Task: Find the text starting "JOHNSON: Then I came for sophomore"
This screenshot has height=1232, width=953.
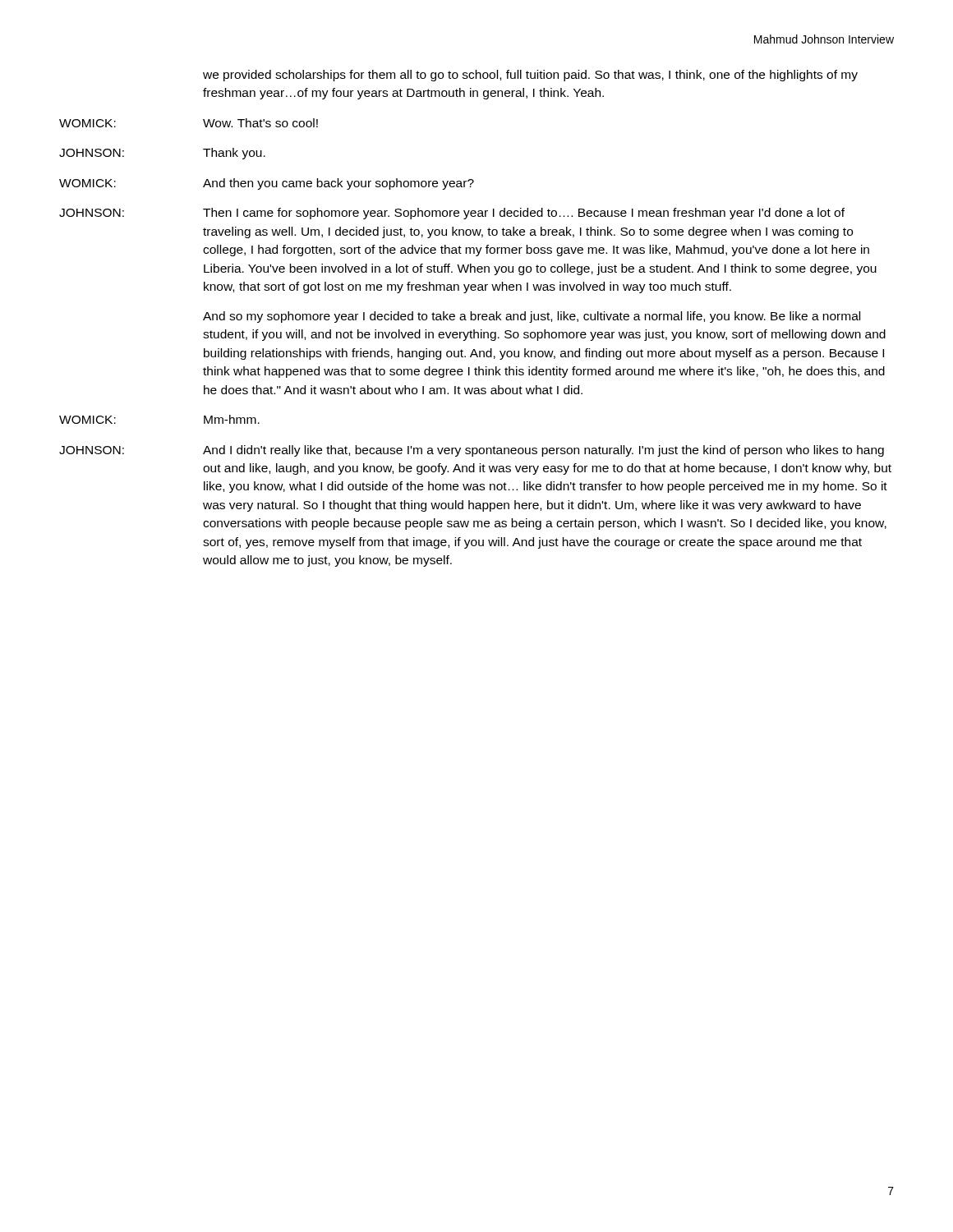Action: 476,302
